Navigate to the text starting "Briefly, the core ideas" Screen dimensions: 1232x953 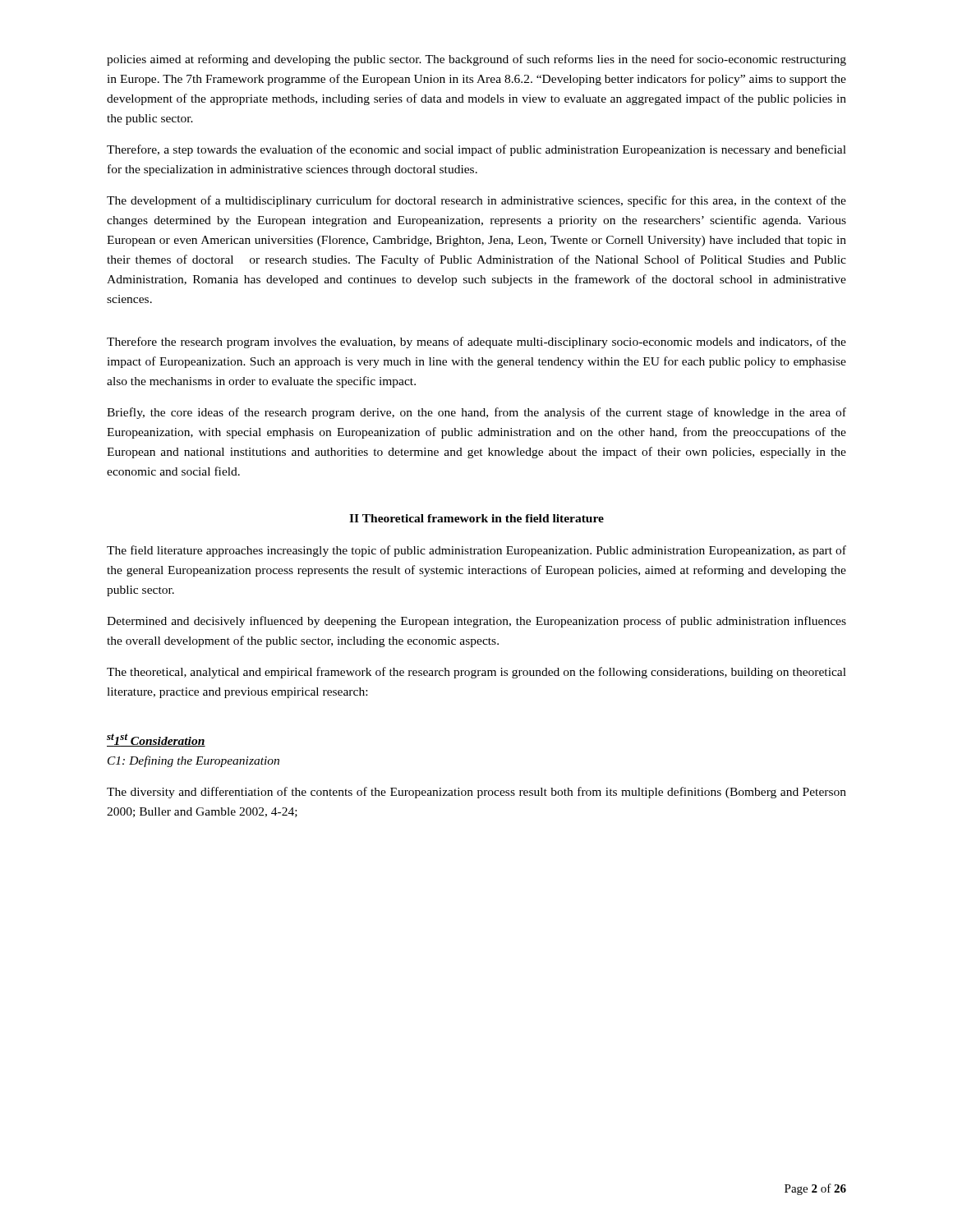click(476, 442)
